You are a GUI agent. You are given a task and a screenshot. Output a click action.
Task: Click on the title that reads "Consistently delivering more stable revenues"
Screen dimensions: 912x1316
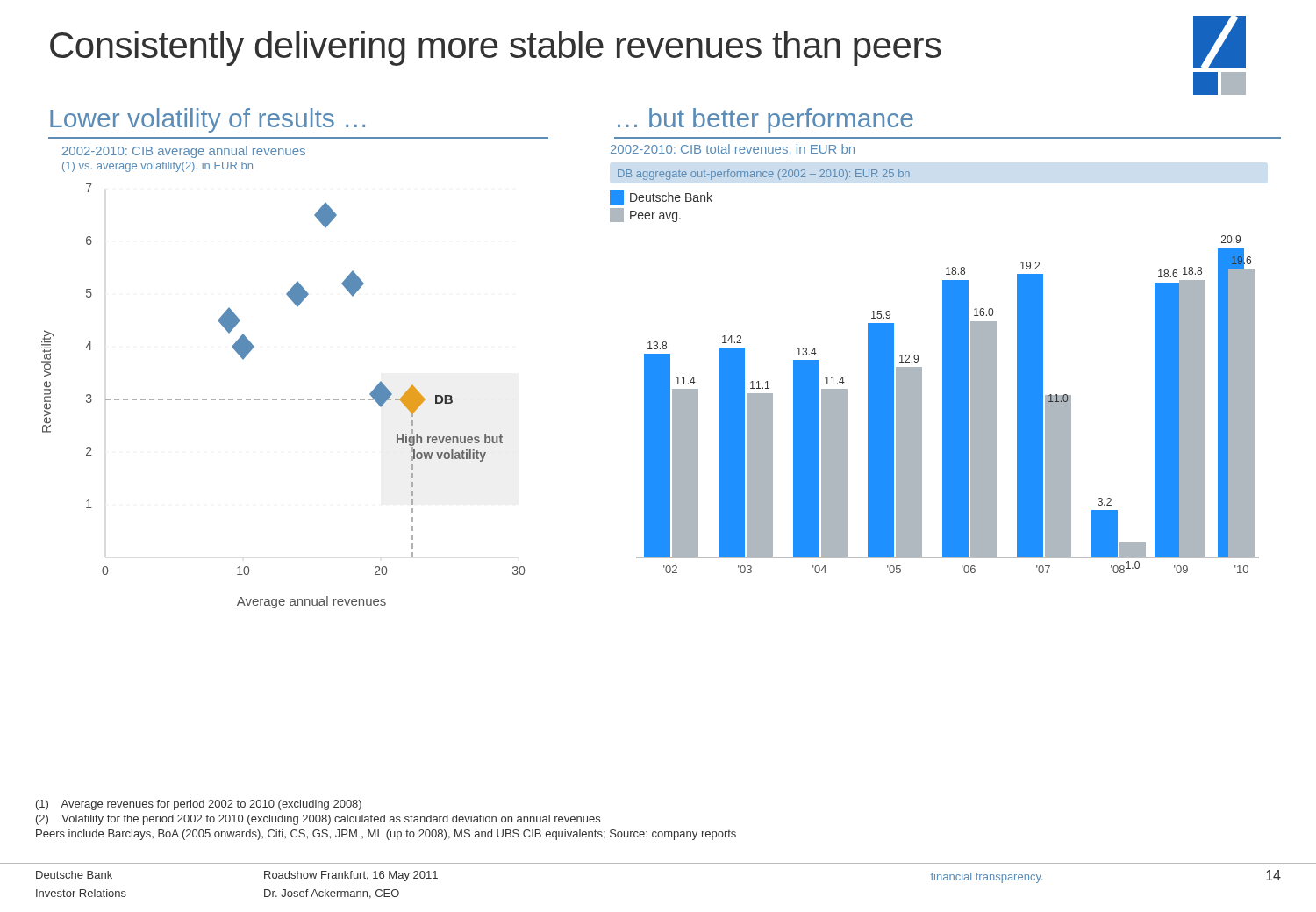pyautogui.click(x=495, y=45)
